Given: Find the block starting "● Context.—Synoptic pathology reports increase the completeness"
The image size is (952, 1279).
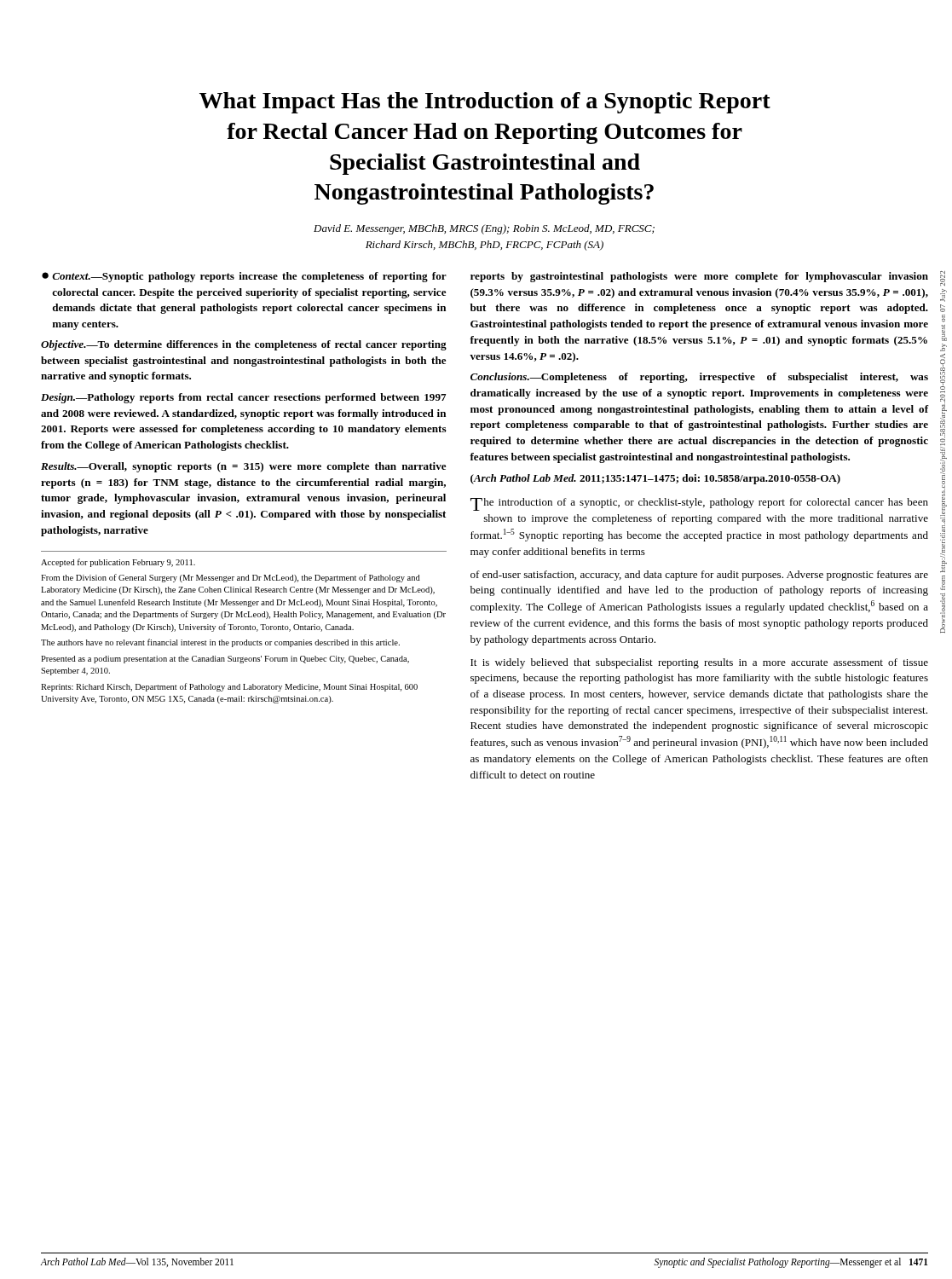Looking at the screenshot, I should (244, 404).
